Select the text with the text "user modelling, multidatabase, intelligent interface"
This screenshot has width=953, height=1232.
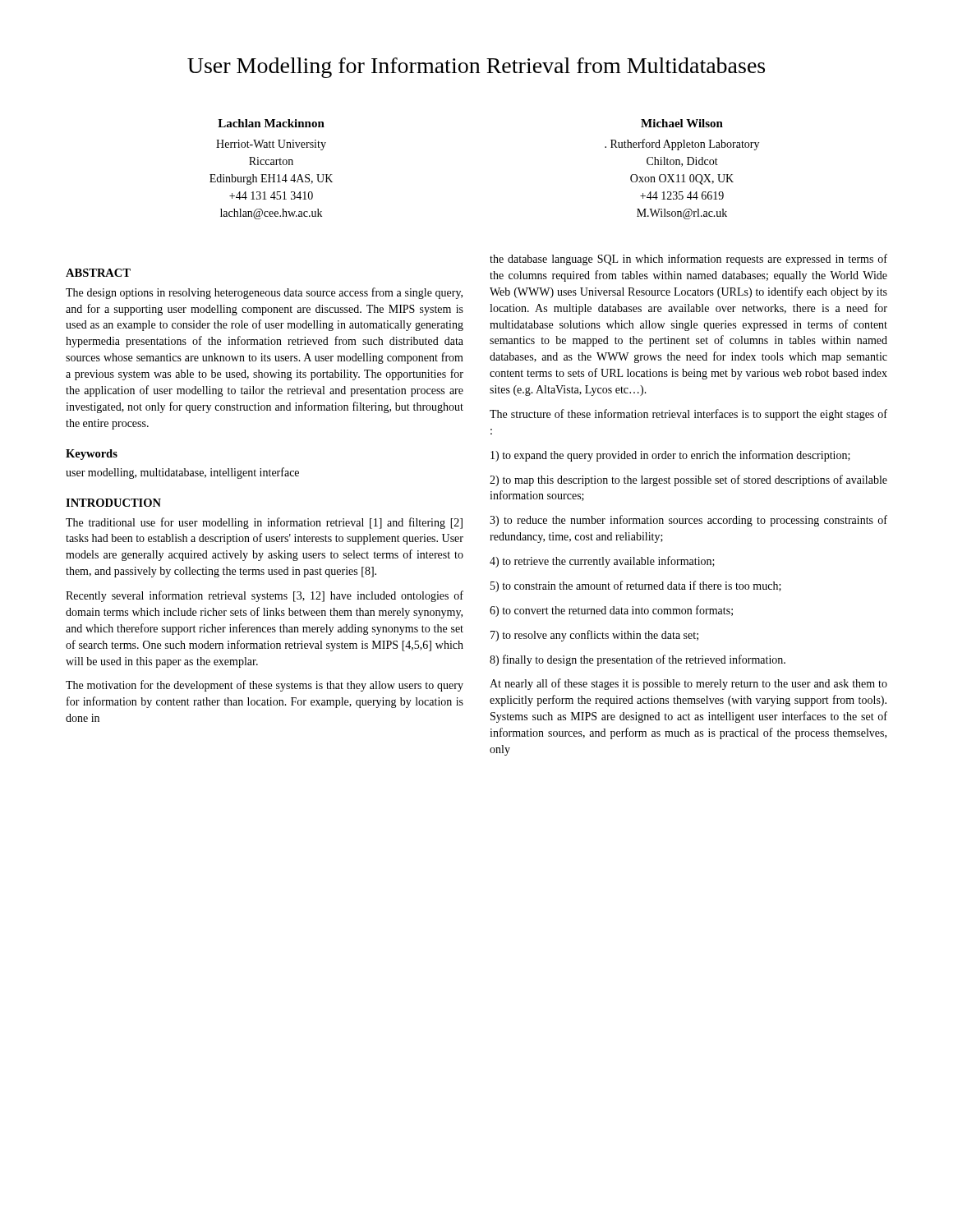tap(183, 473)
